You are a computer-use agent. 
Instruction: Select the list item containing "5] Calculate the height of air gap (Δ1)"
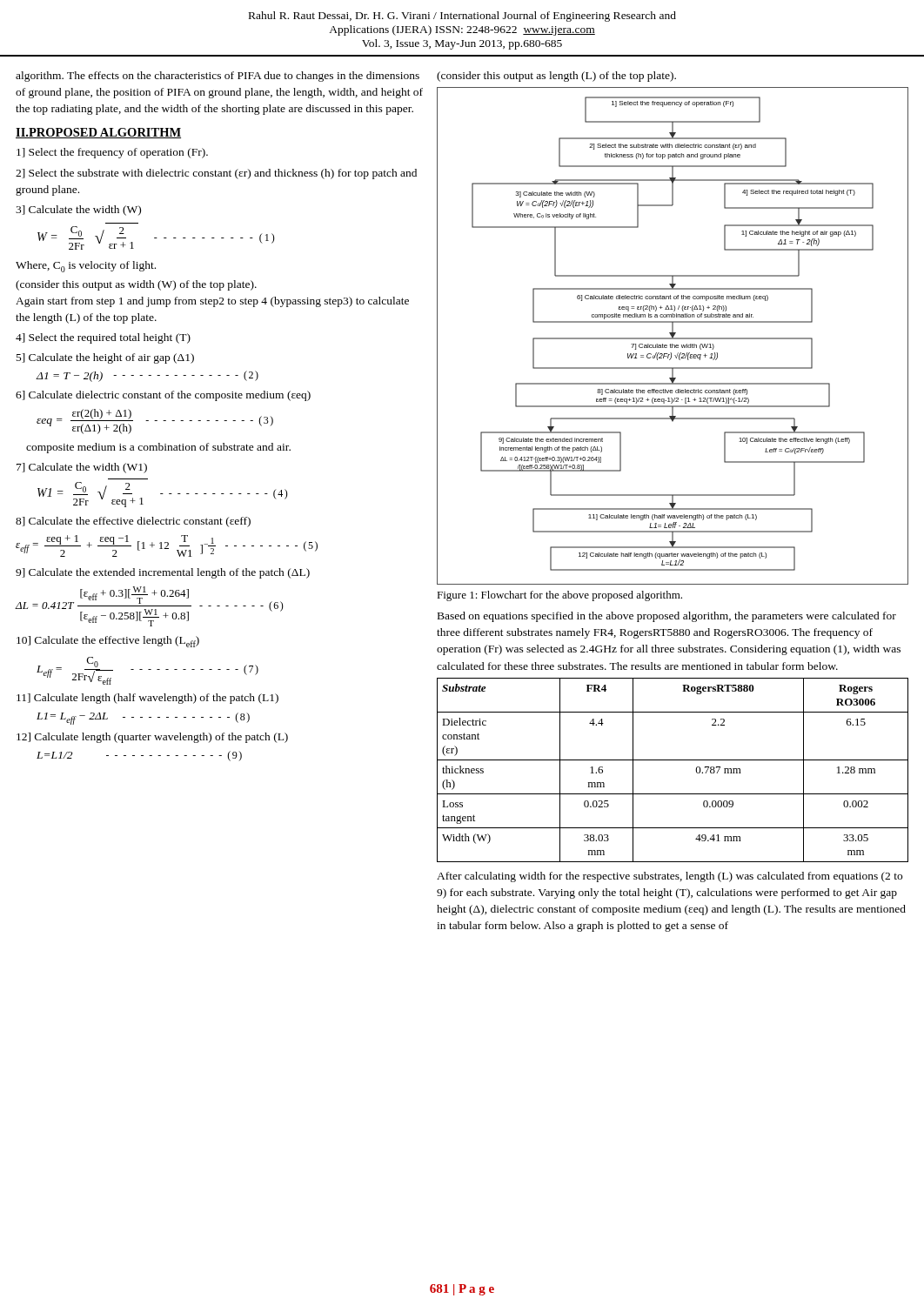[105, 358]
